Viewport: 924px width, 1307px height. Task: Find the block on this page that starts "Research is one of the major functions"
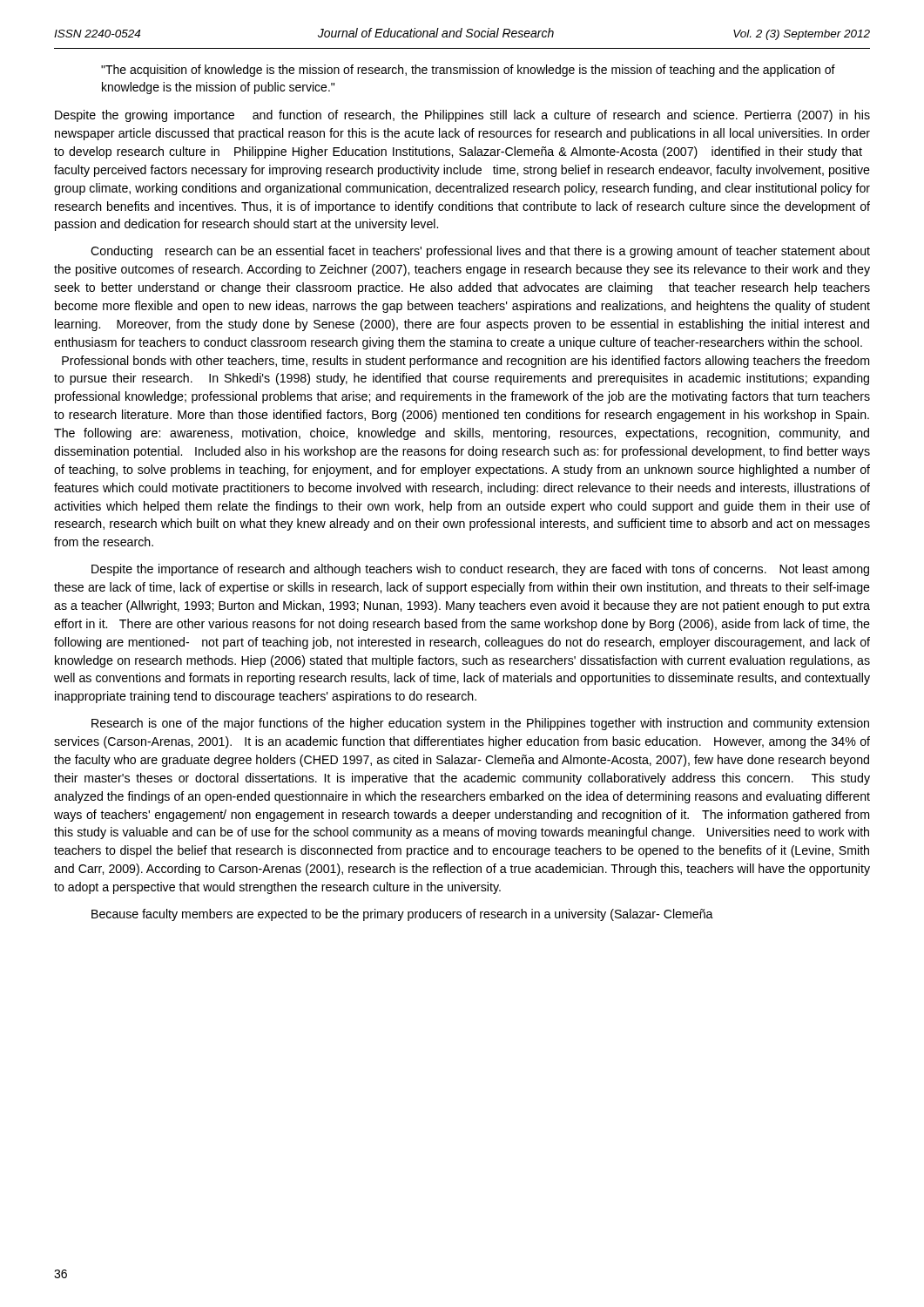click(462, 805)
